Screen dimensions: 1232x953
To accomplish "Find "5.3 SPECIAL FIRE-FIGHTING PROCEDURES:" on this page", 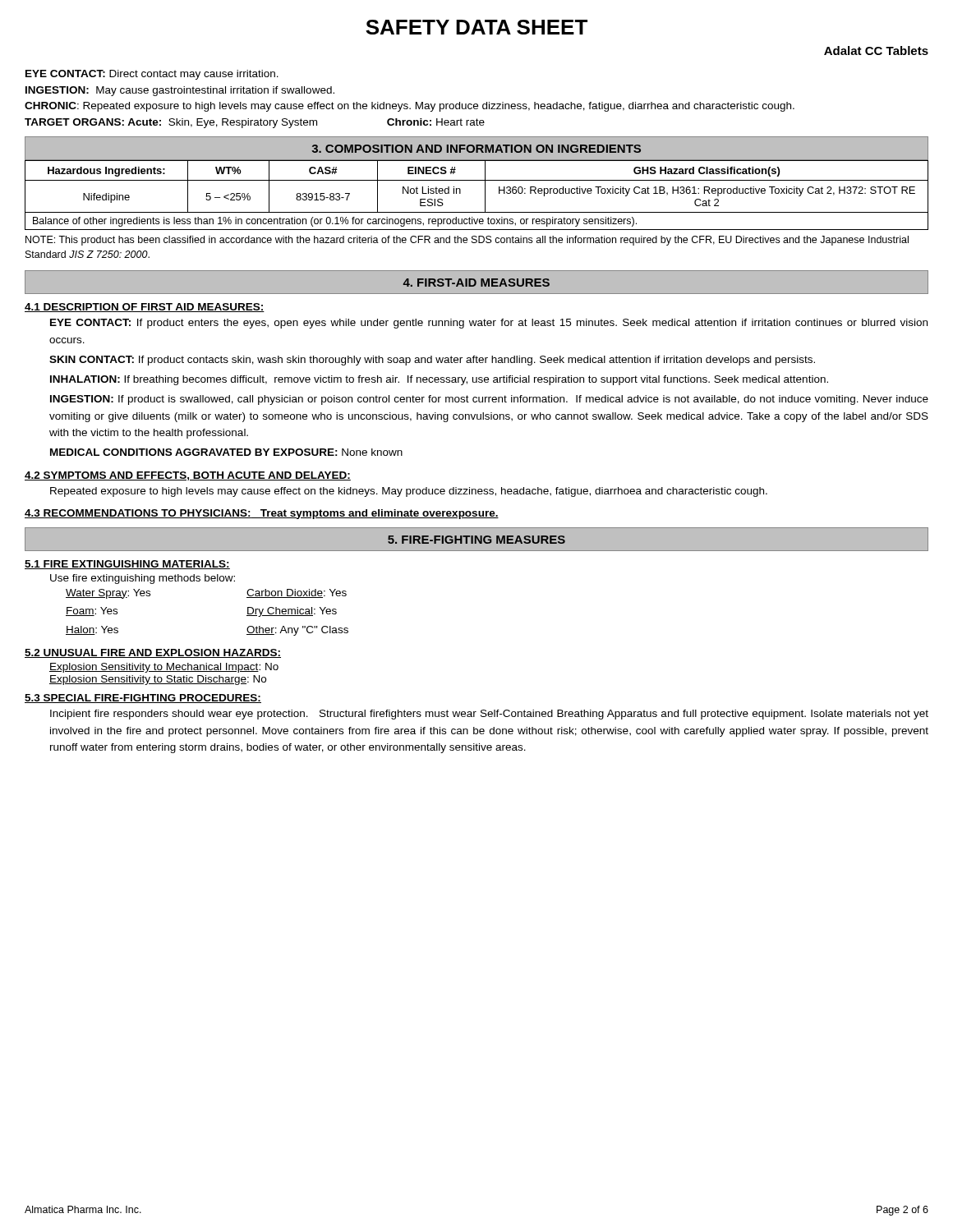I will pyautogui.click(x=143, y=698).
